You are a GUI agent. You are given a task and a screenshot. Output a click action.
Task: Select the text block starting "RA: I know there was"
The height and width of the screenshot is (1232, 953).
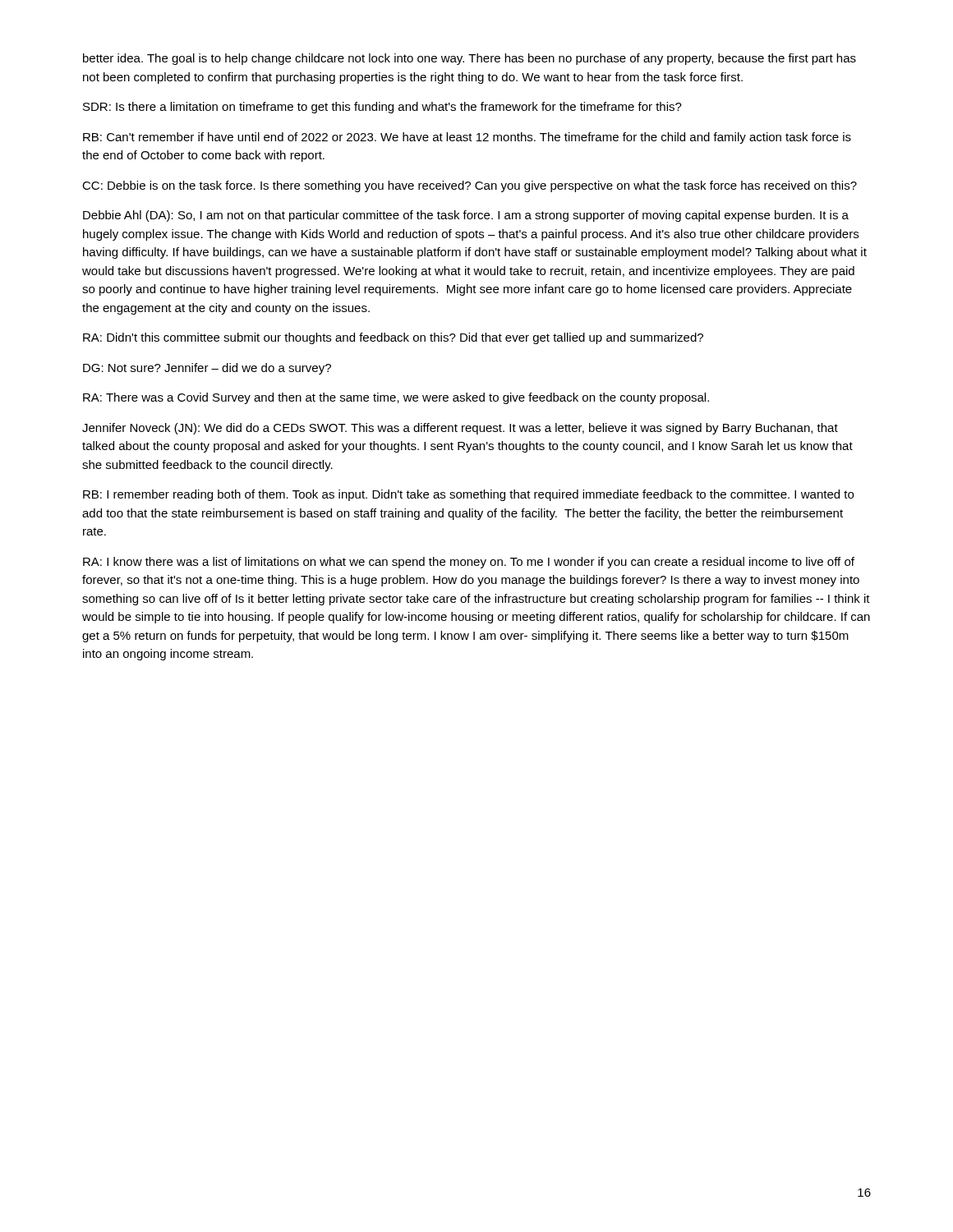(476, 607)
